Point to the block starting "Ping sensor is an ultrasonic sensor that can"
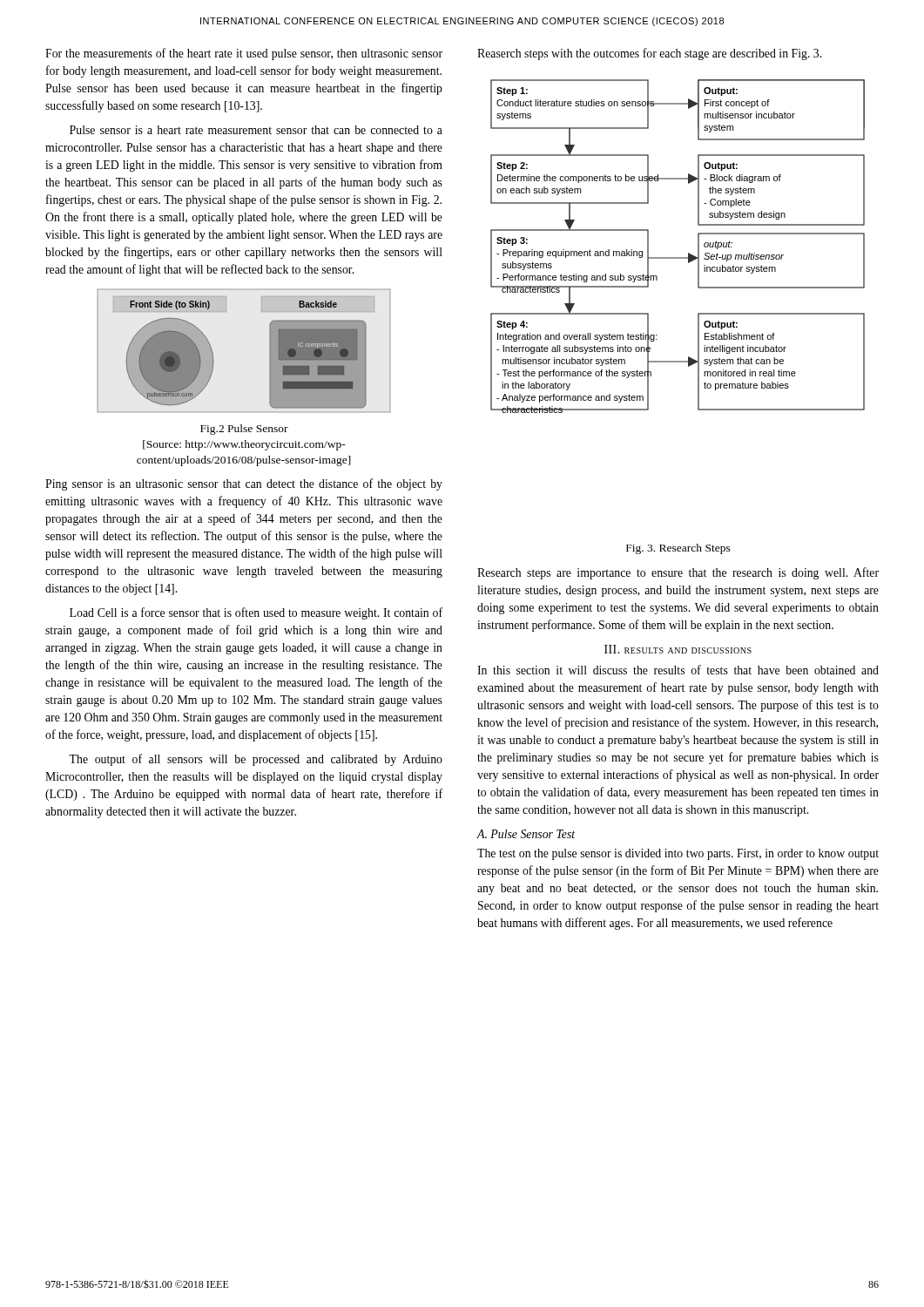 (x=244, y=648)
